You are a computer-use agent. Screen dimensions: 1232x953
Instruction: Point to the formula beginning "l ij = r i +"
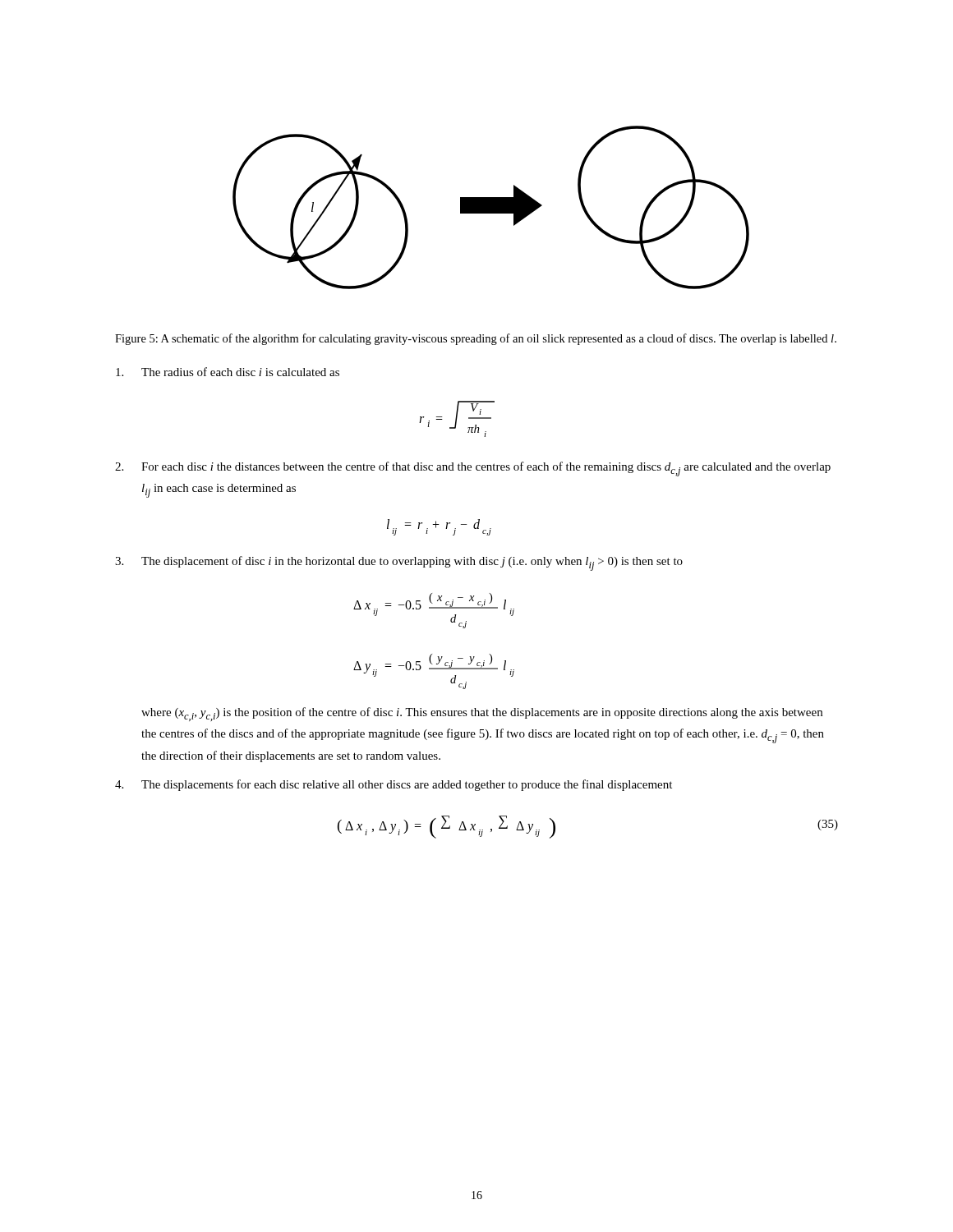coord(476,524)
